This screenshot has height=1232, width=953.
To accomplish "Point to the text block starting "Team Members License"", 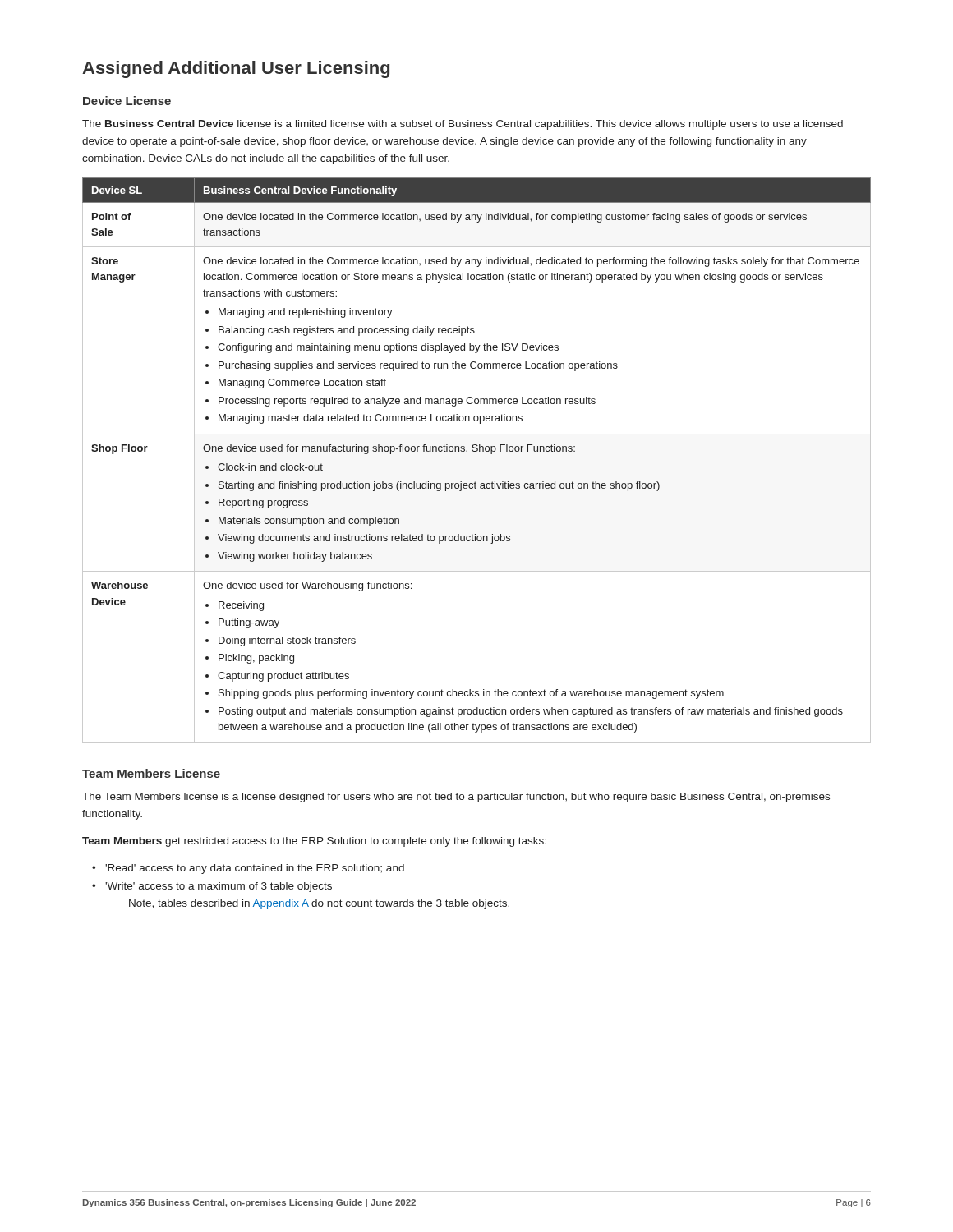I will (x=151, y=773).
